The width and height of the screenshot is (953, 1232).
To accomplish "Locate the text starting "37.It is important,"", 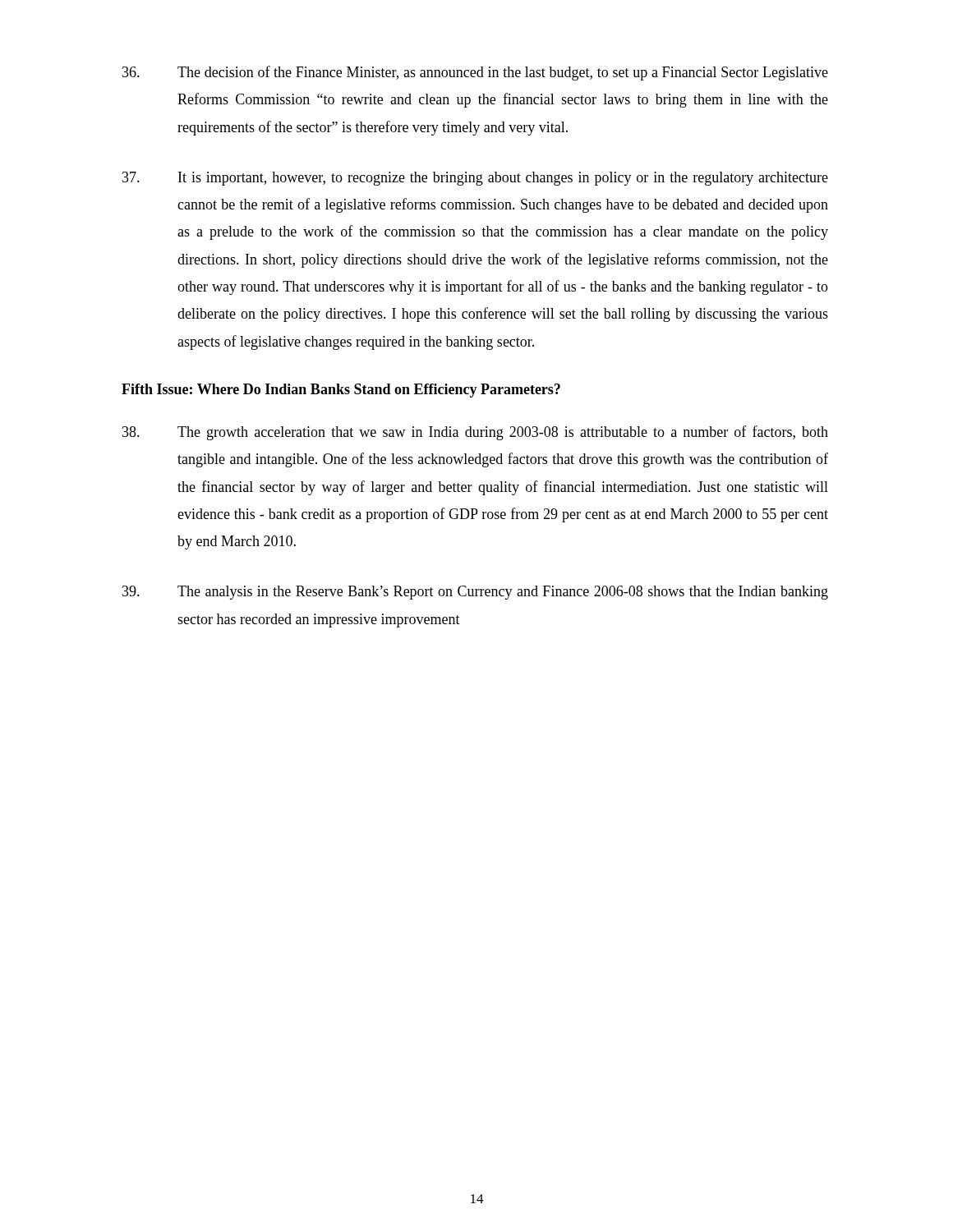I will (475, 260).
